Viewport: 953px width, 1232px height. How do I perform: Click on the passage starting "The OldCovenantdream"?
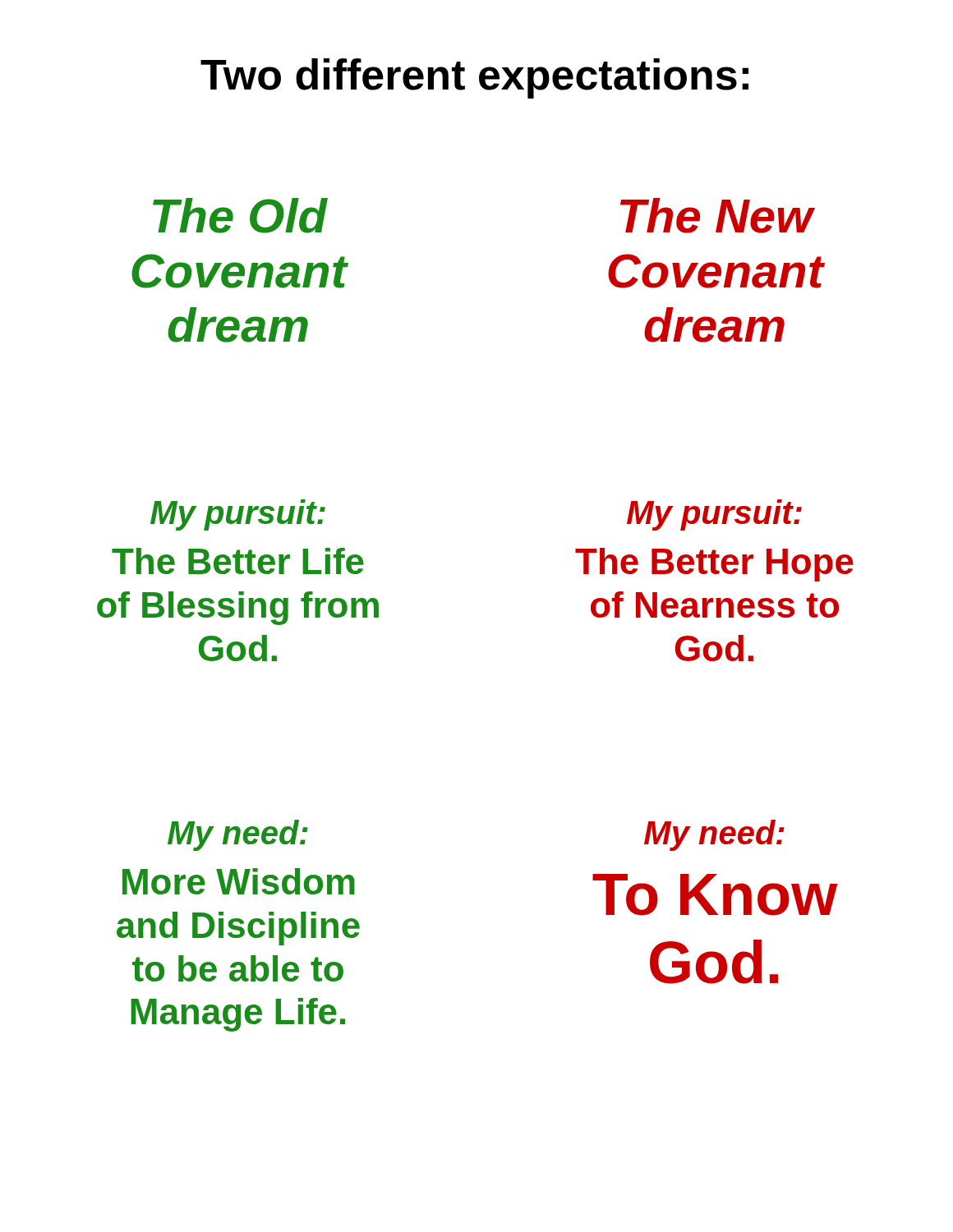click(238, 271)
